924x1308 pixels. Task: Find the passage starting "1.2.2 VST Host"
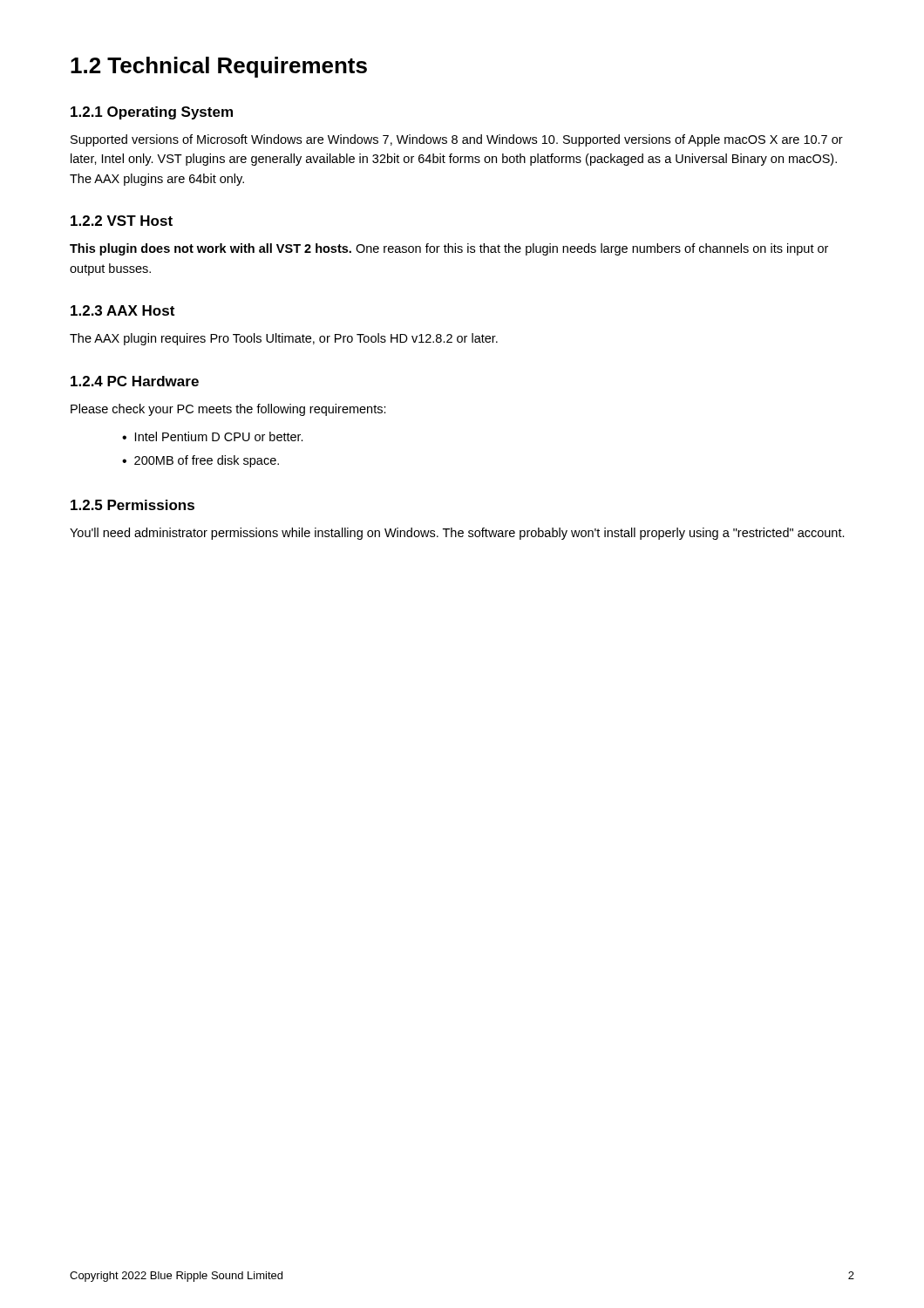point(121,221)
